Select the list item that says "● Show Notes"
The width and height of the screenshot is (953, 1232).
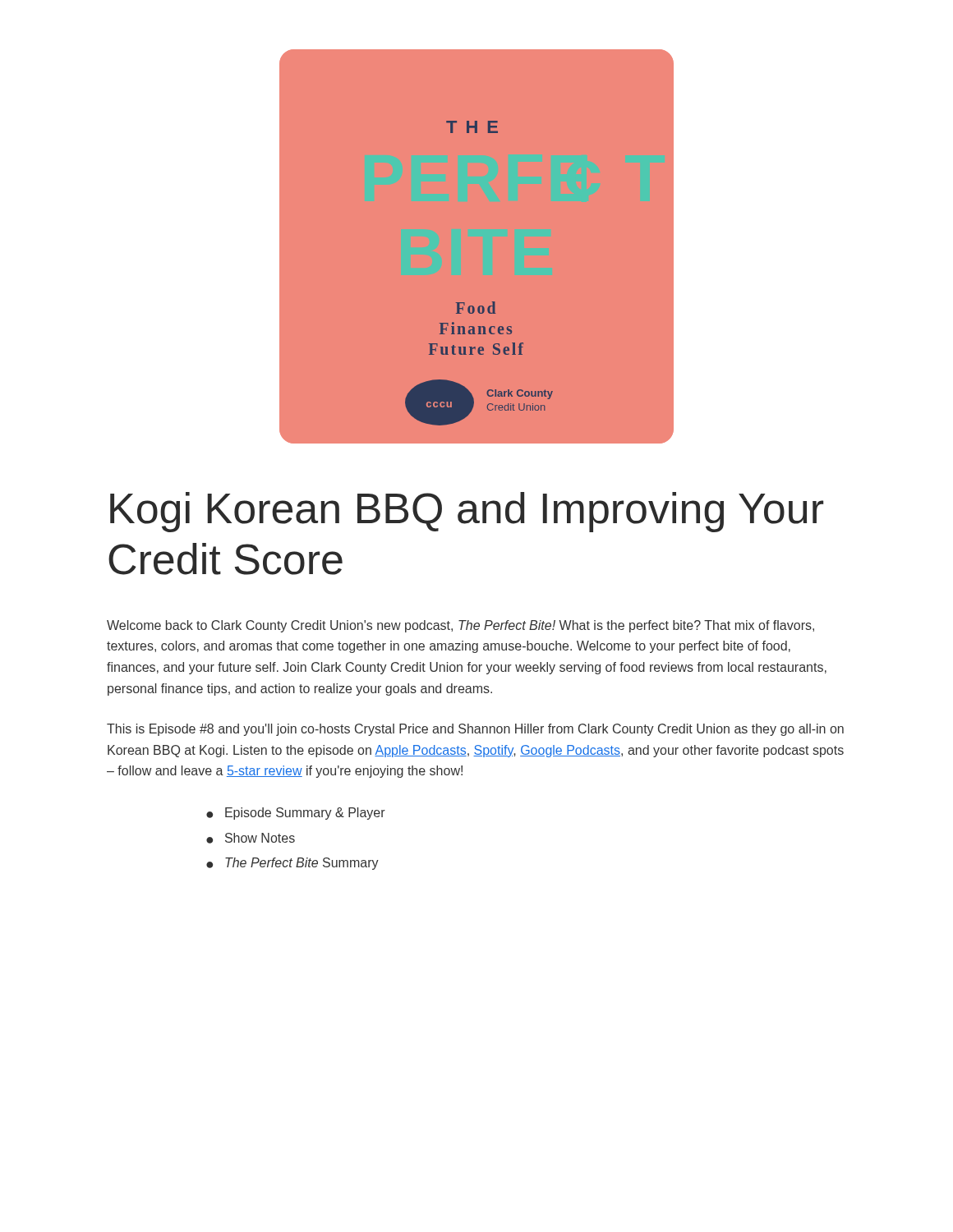point(250,839)
